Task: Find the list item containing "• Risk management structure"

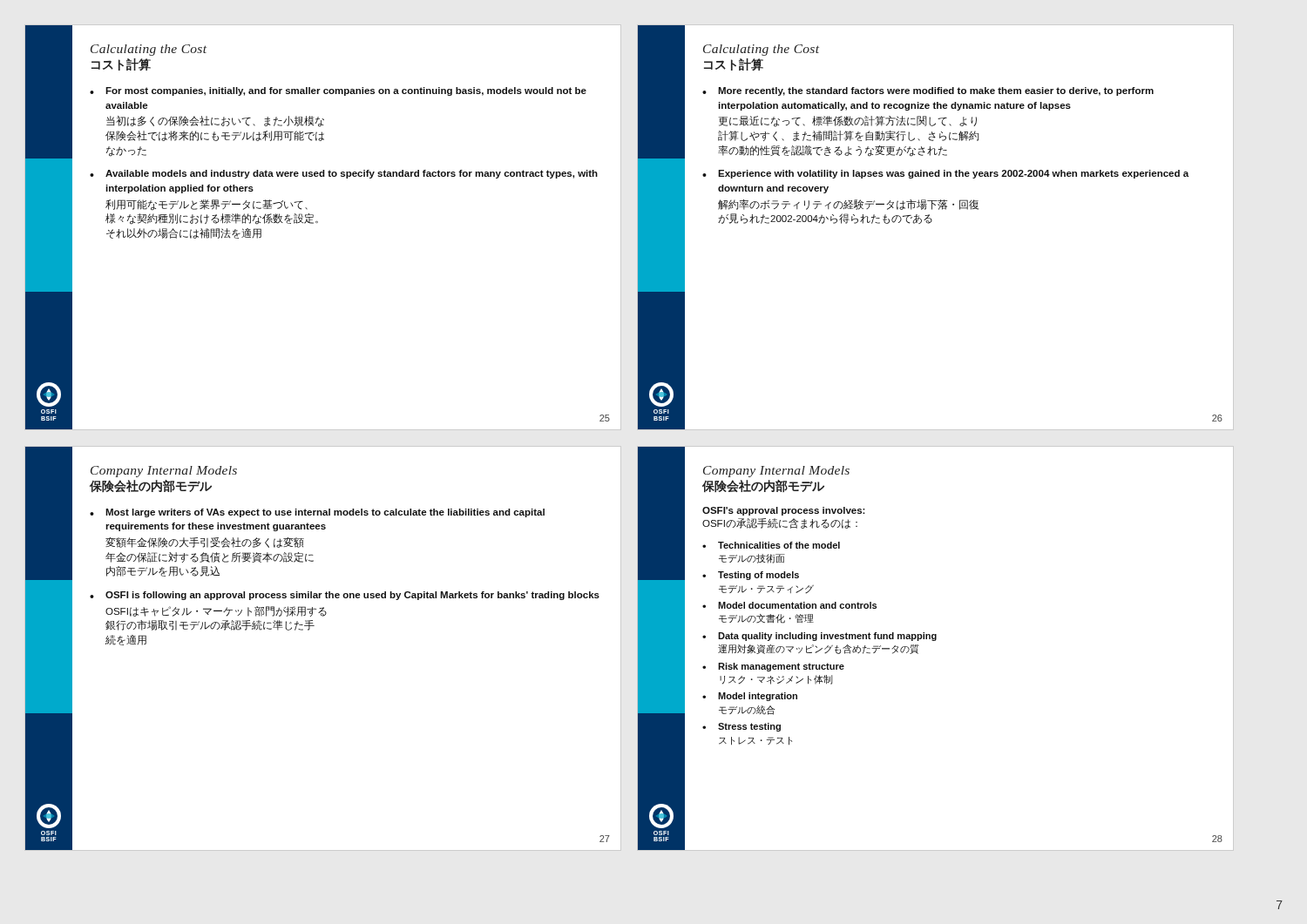Action: click(x=773, y=673)
